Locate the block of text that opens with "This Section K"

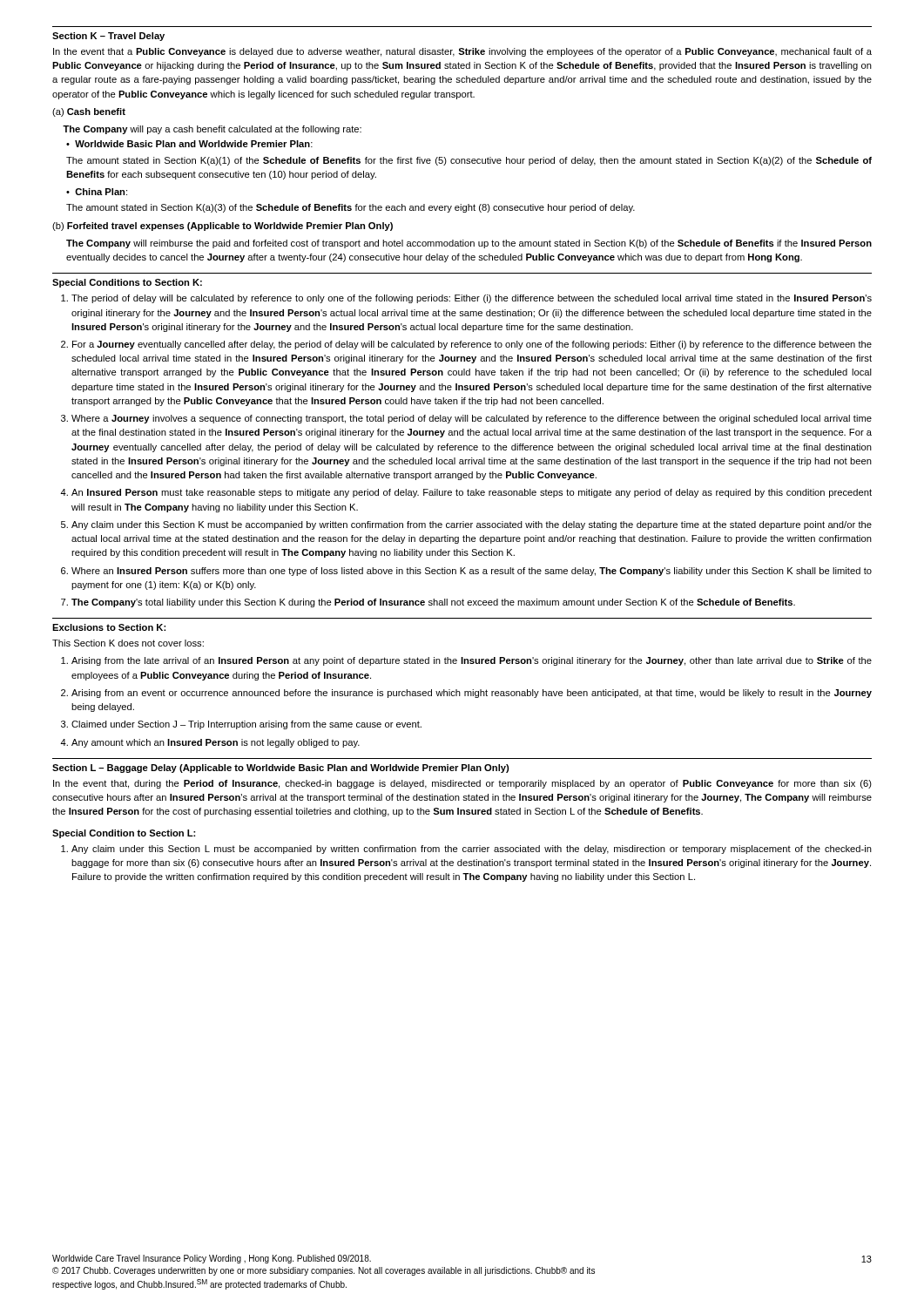pyautogui.click(x=128, y=643)
